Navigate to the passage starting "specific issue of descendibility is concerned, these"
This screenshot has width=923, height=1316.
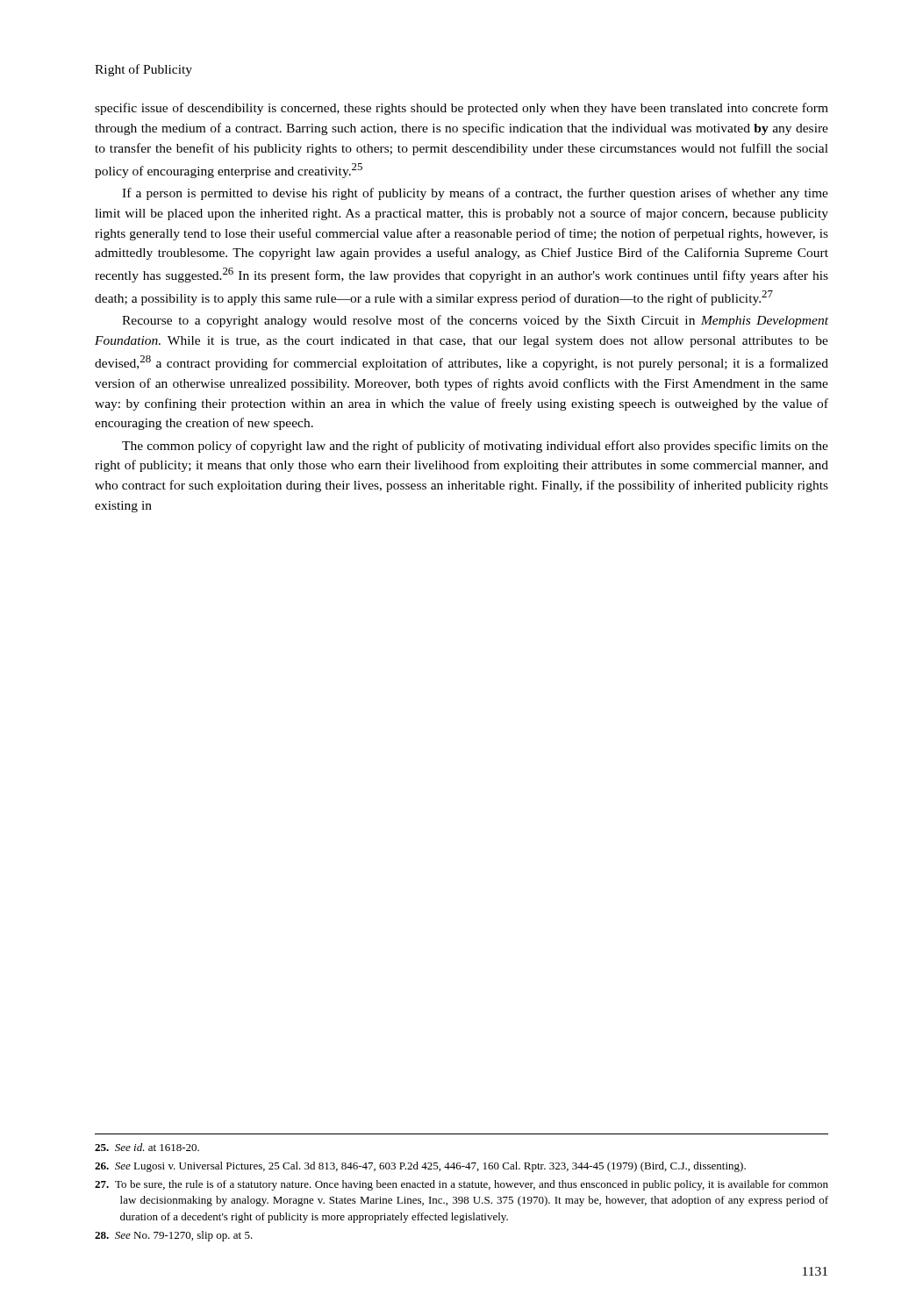click(462, 307)
